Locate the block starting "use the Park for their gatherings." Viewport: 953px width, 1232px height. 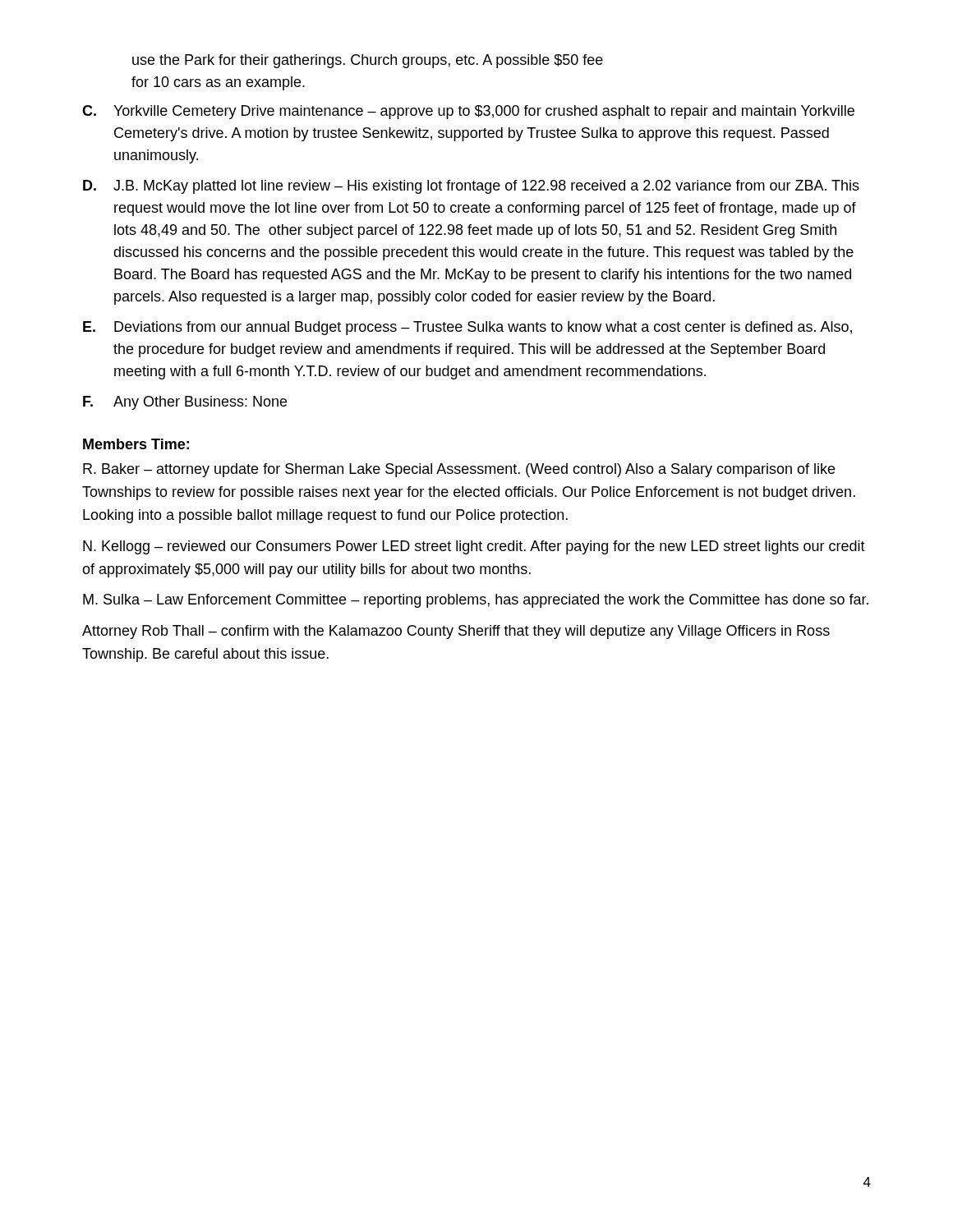coord(367,71)
